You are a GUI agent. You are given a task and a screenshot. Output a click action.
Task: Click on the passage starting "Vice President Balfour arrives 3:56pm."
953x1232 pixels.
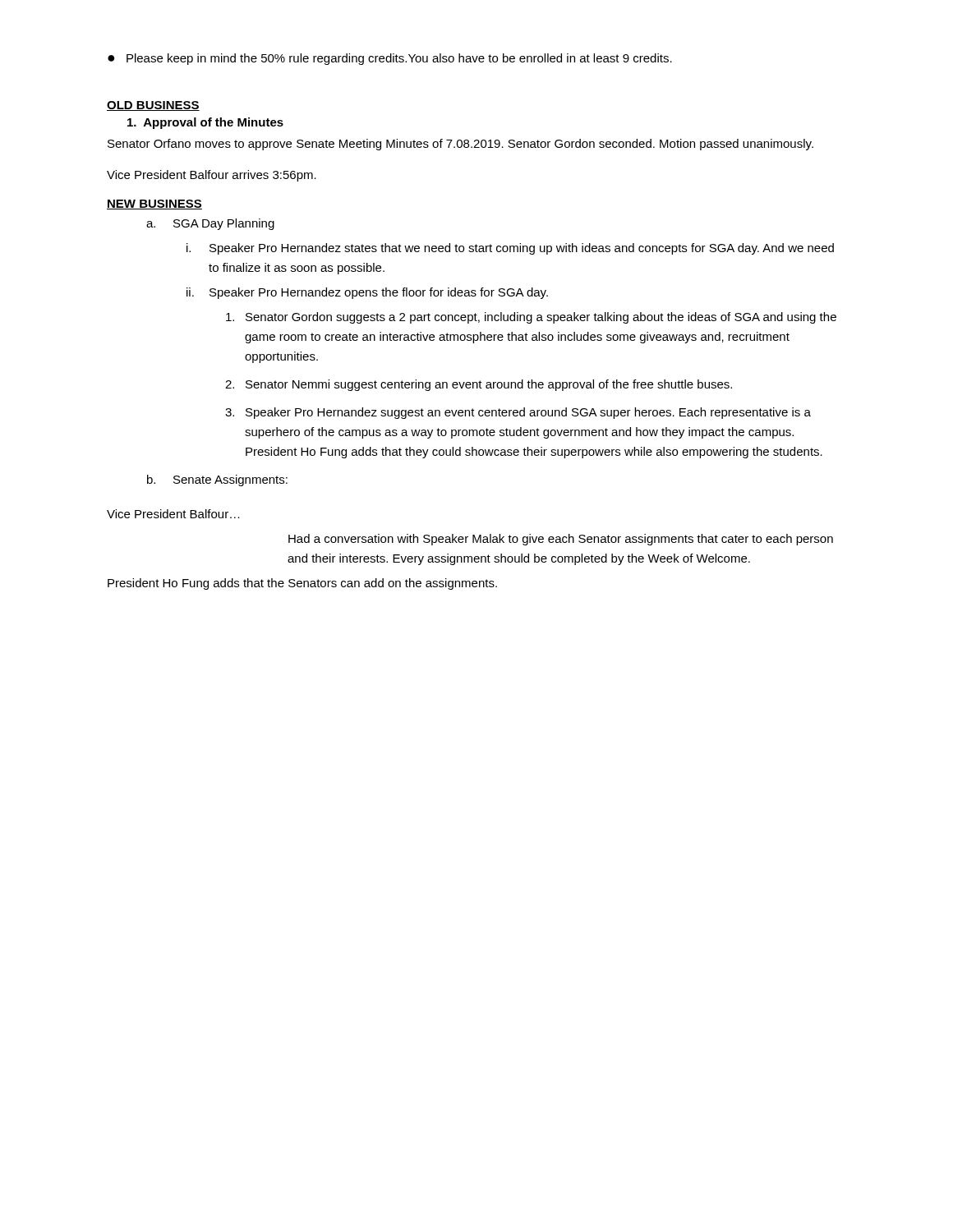[212, 174]
